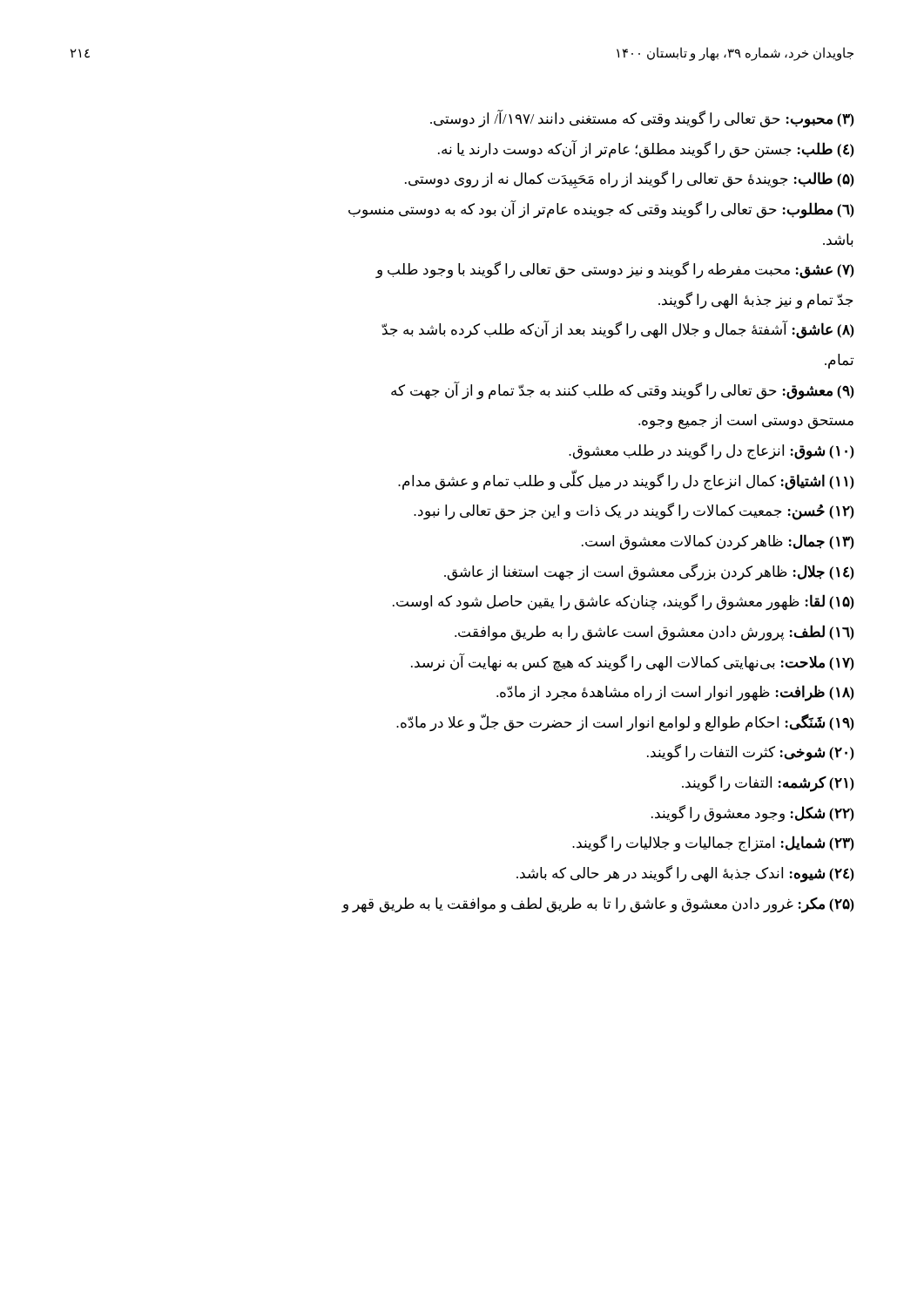Select the list item with the text "(۱۳) جمال: ظاهر کردن"
Screen dimensions: 1307x924
717,541
